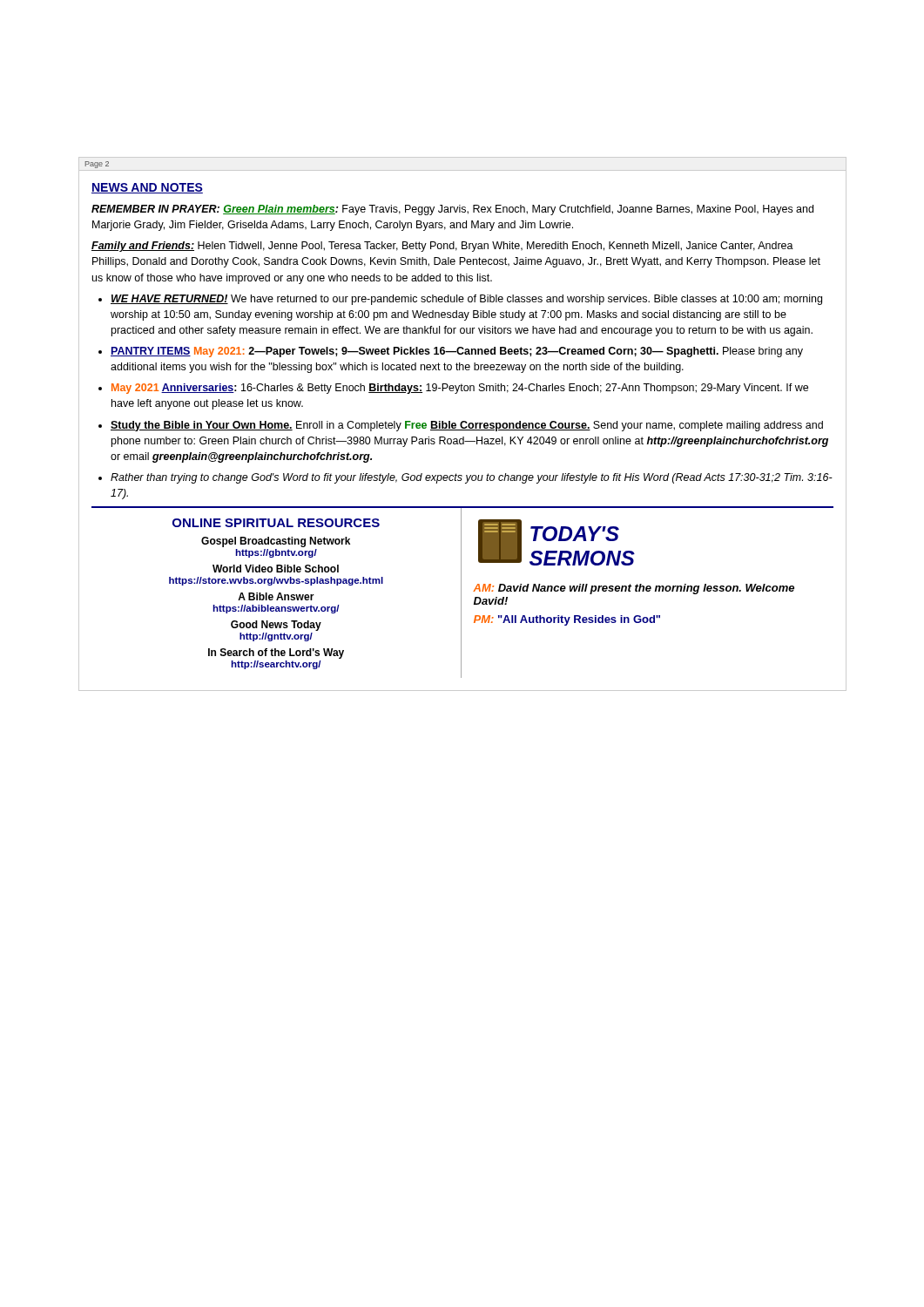Find the text starting "May 2021 Anniversaries: 16-Charles"

(460, 396)
